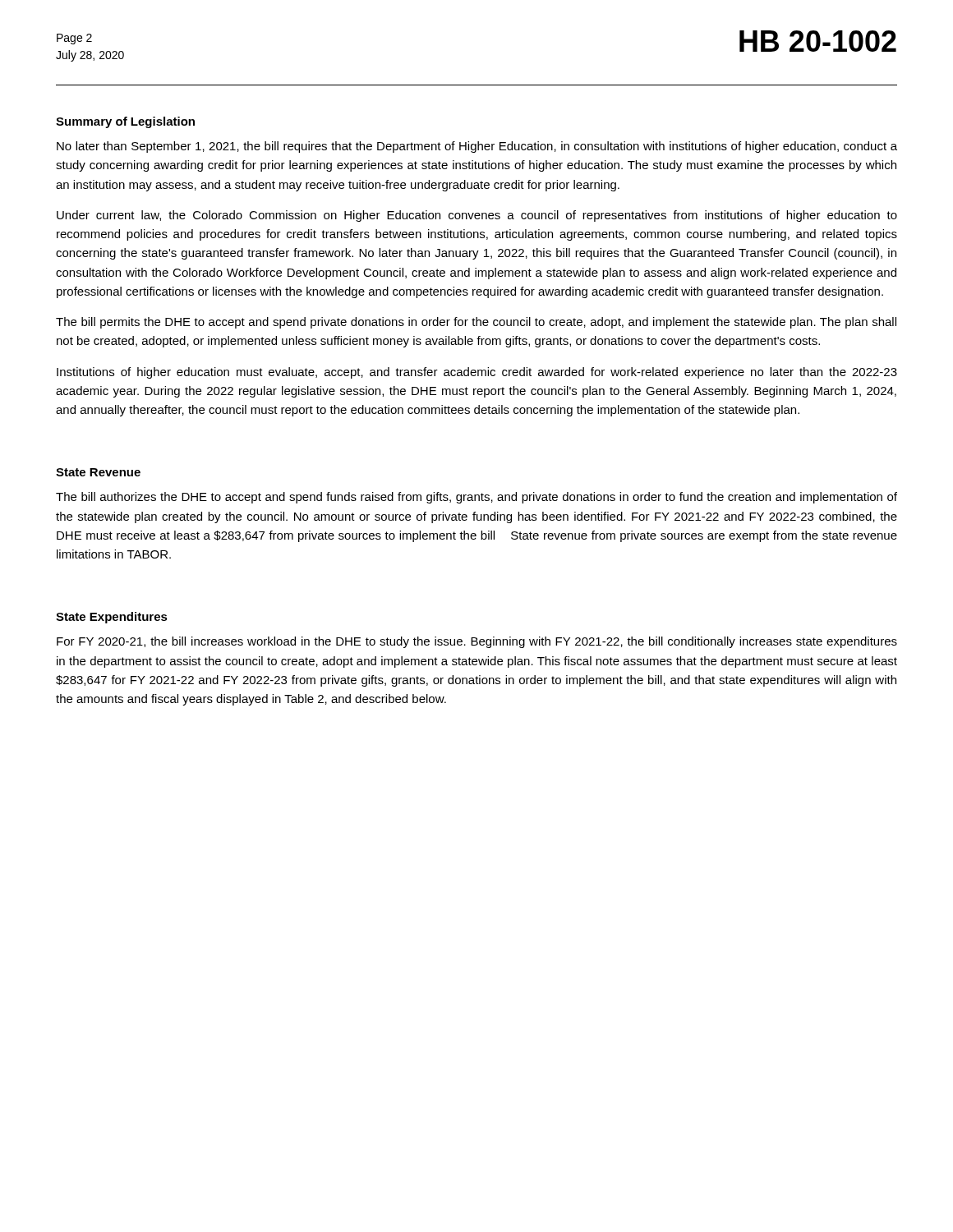Click on the text block with the text "The bill permits the DHE to accept"
Viewport: 953px width, 1232px height.
pos(476,331)
